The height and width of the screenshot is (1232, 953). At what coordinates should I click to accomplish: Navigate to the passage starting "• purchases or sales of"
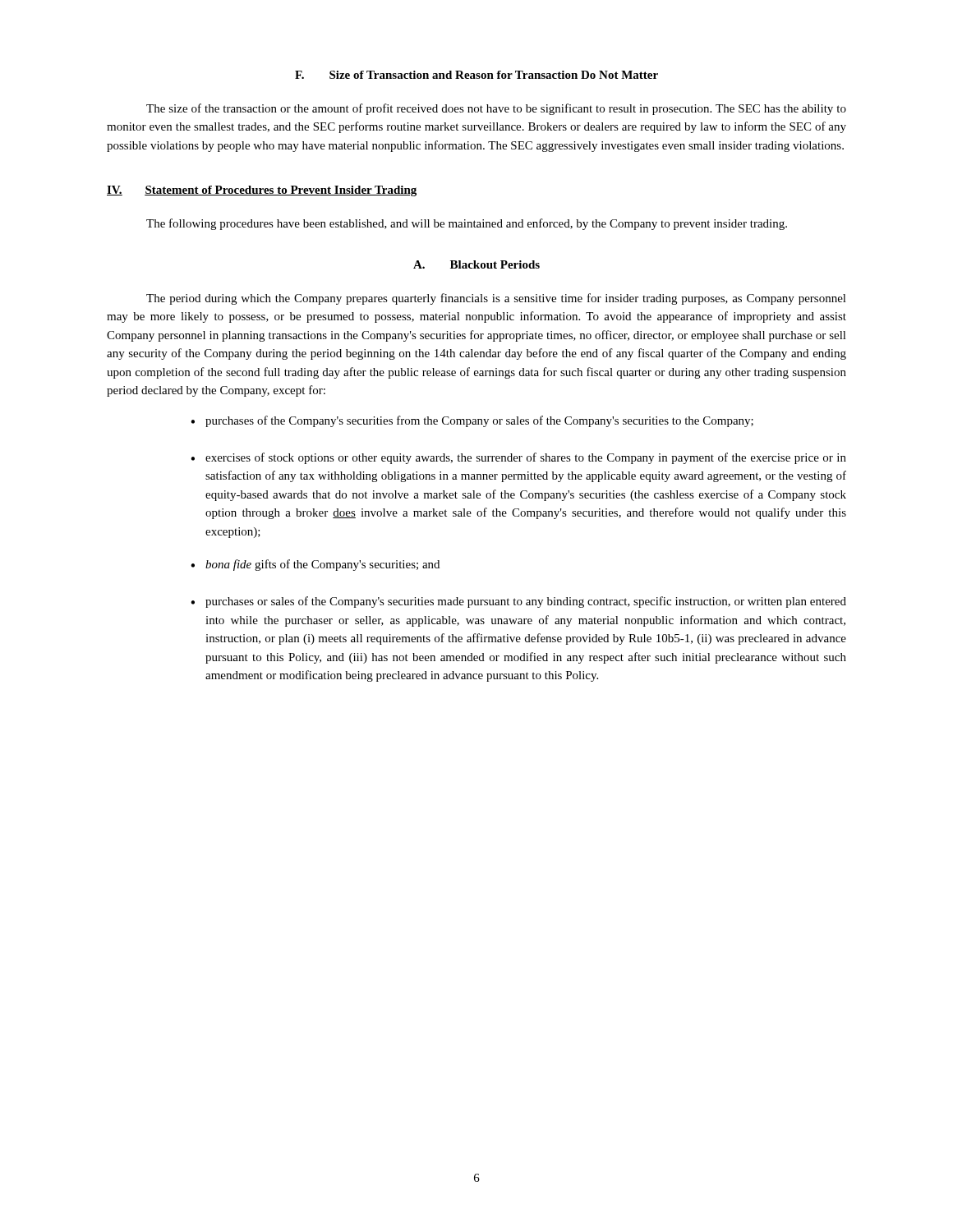coord(513,638)
